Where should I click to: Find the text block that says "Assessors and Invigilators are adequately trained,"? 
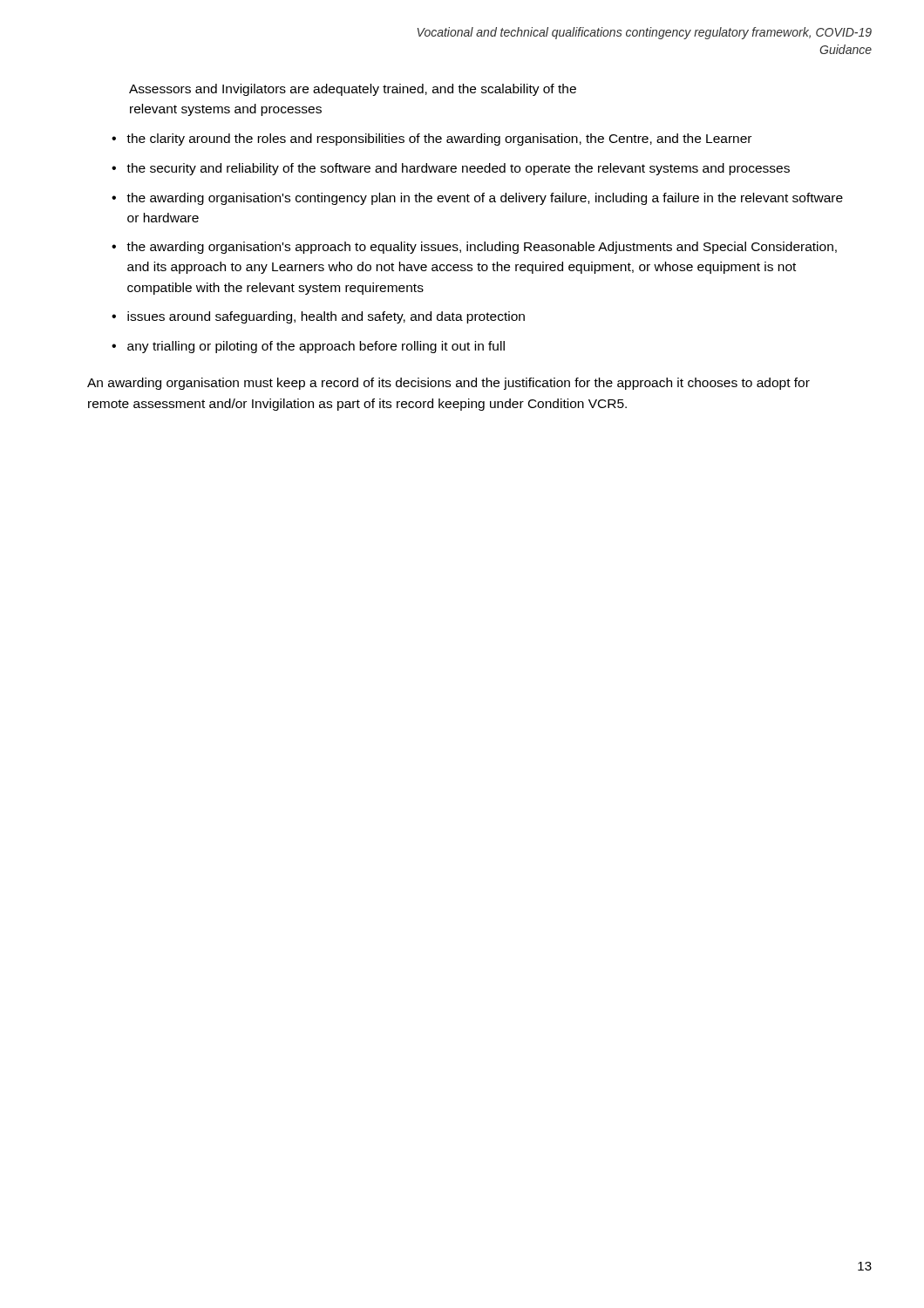coord(353,99)
